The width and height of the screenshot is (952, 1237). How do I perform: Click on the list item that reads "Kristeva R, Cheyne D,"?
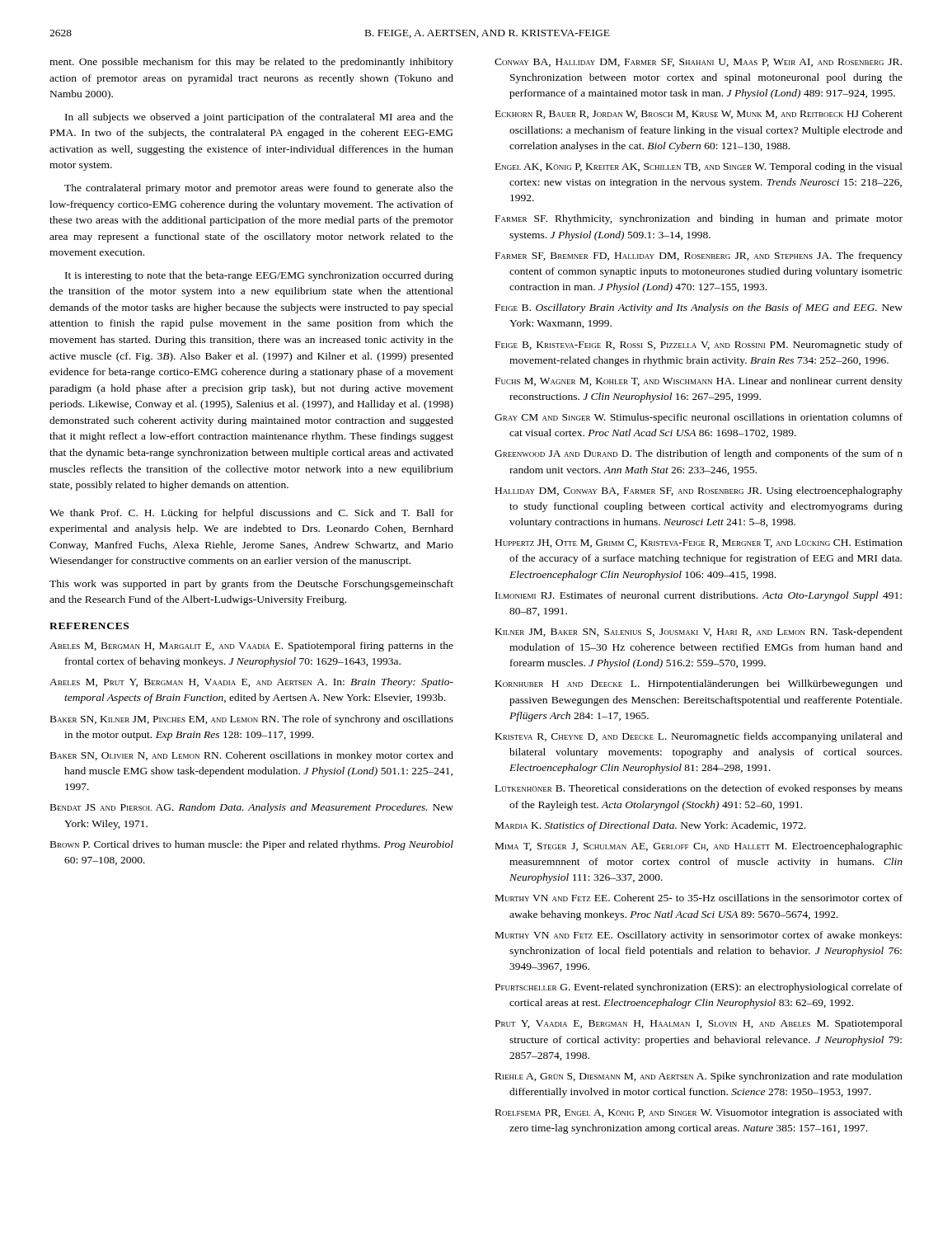pyautogui.click(x=699, y=752)
